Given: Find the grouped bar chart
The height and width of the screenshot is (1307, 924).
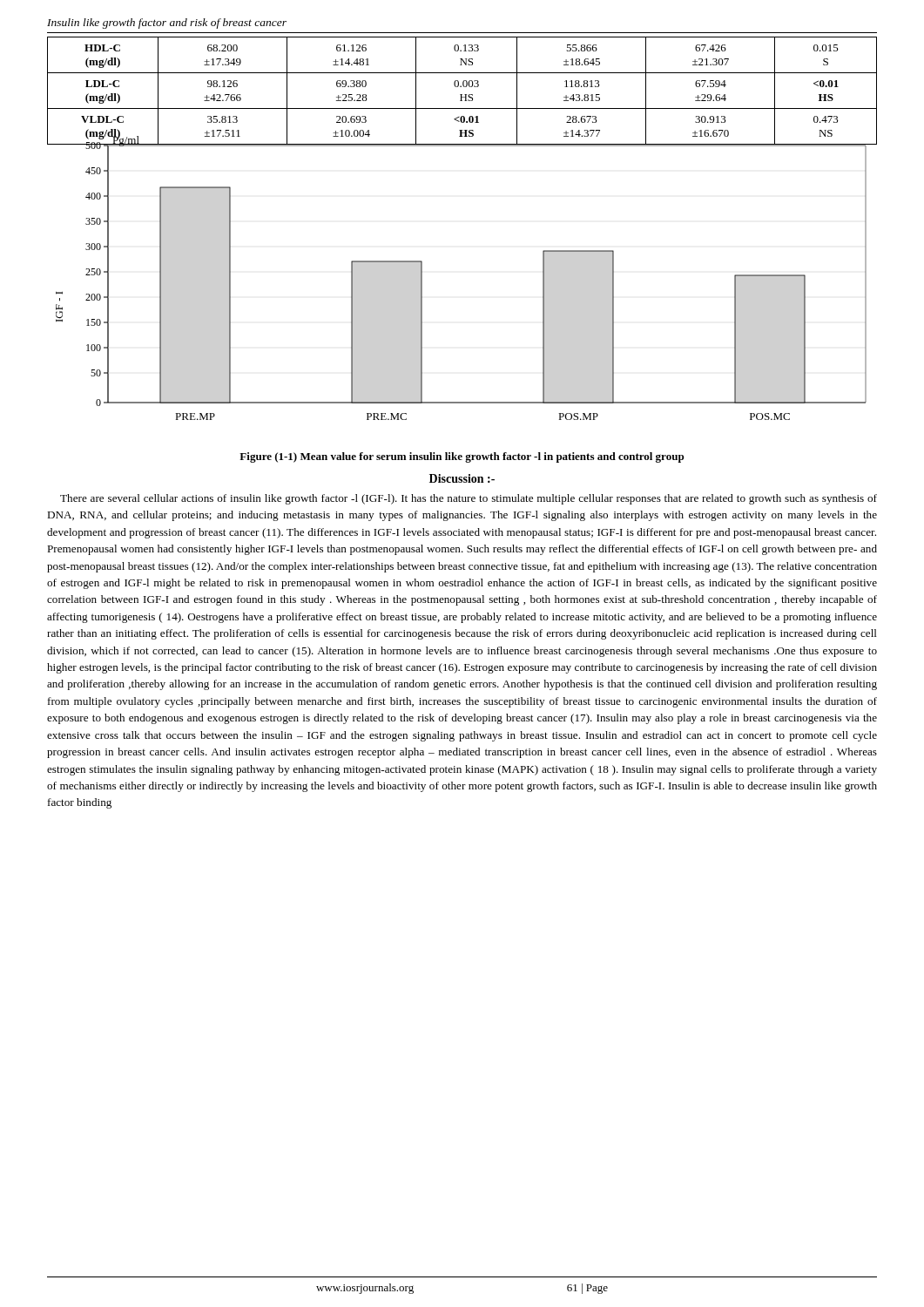Looking at the screenshot, I should (x=462, y=289).
